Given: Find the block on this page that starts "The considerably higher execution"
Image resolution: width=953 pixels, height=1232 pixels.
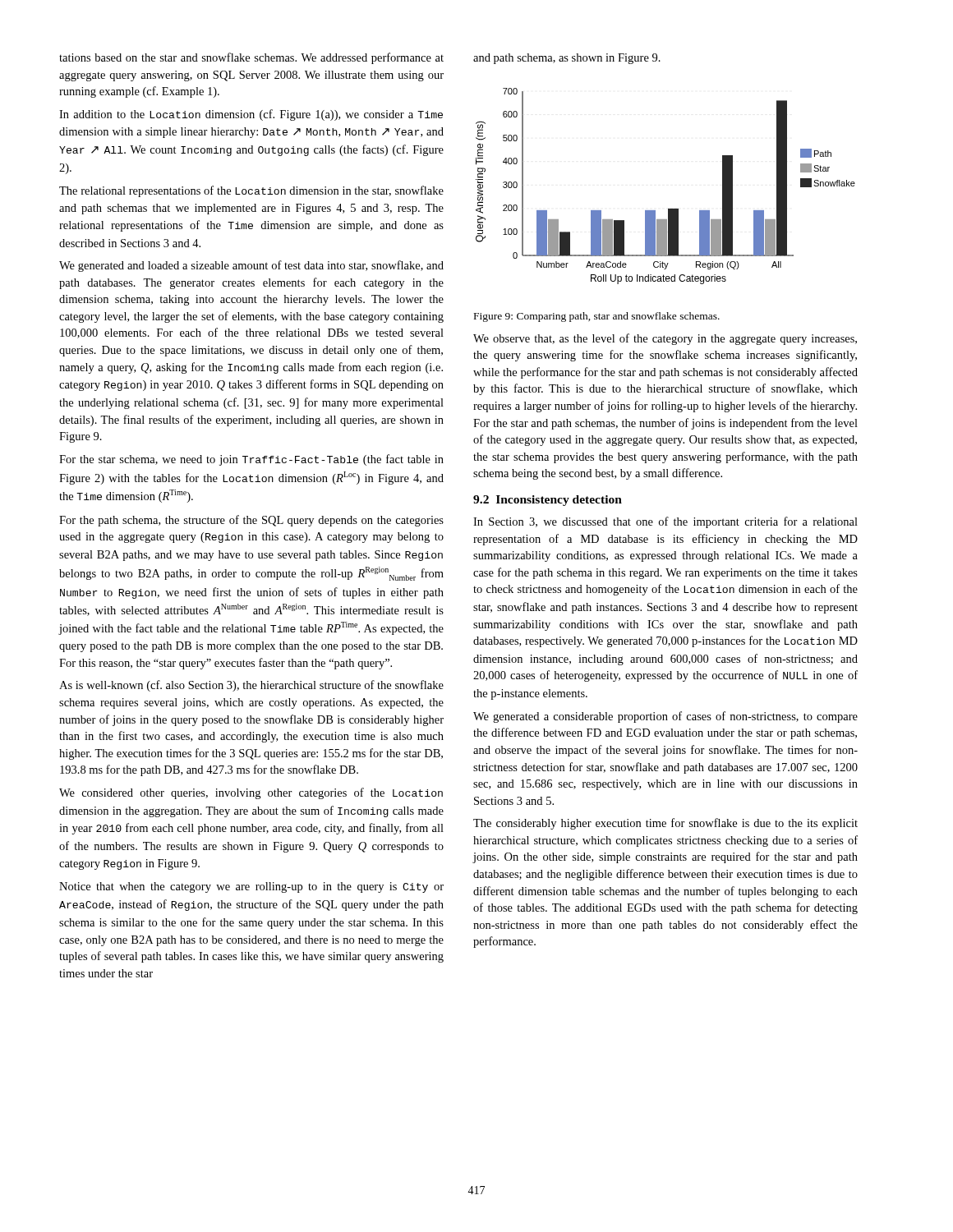Looking at the screenshot, I should 665,883.
